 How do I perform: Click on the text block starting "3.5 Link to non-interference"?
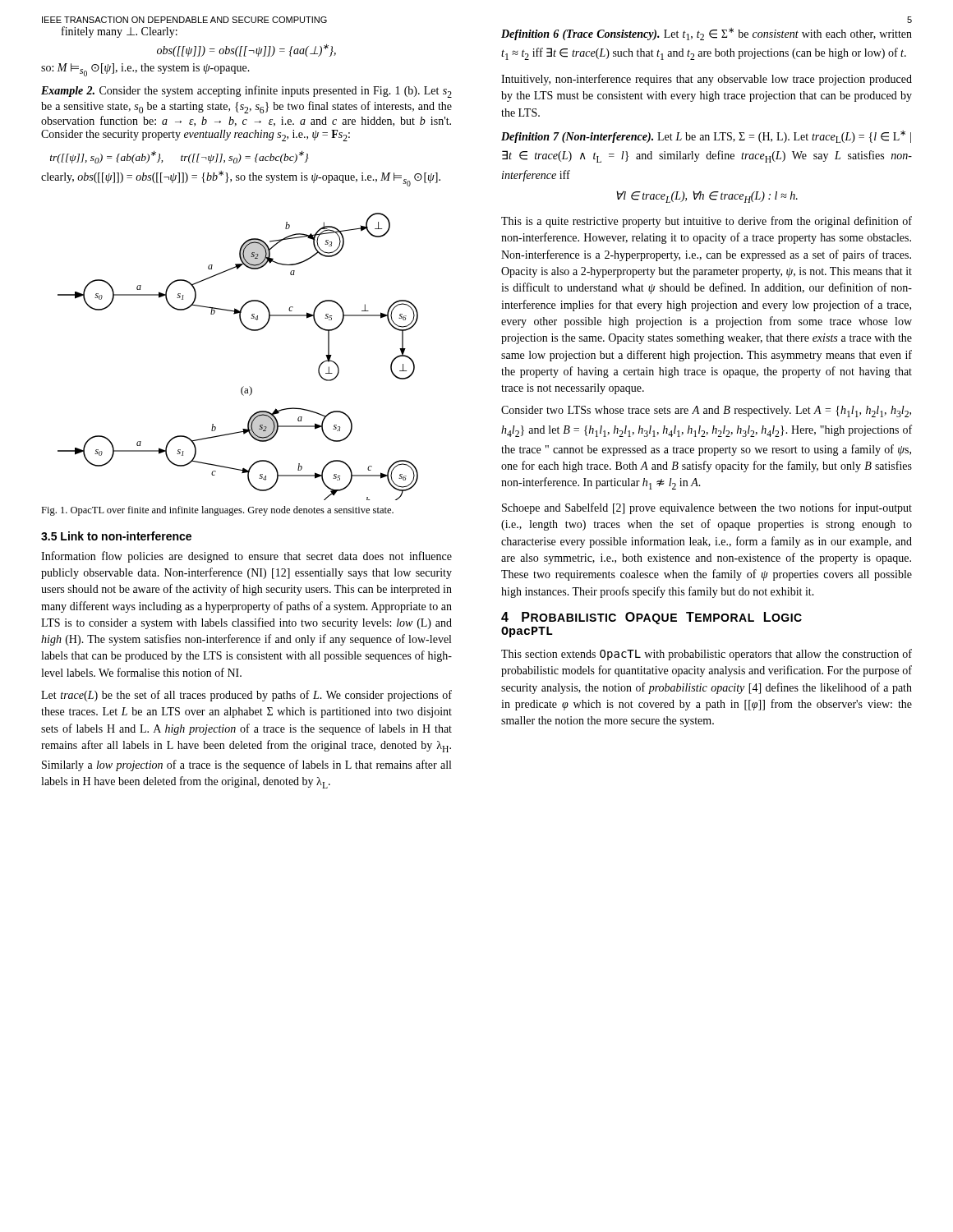pos(117,536)
